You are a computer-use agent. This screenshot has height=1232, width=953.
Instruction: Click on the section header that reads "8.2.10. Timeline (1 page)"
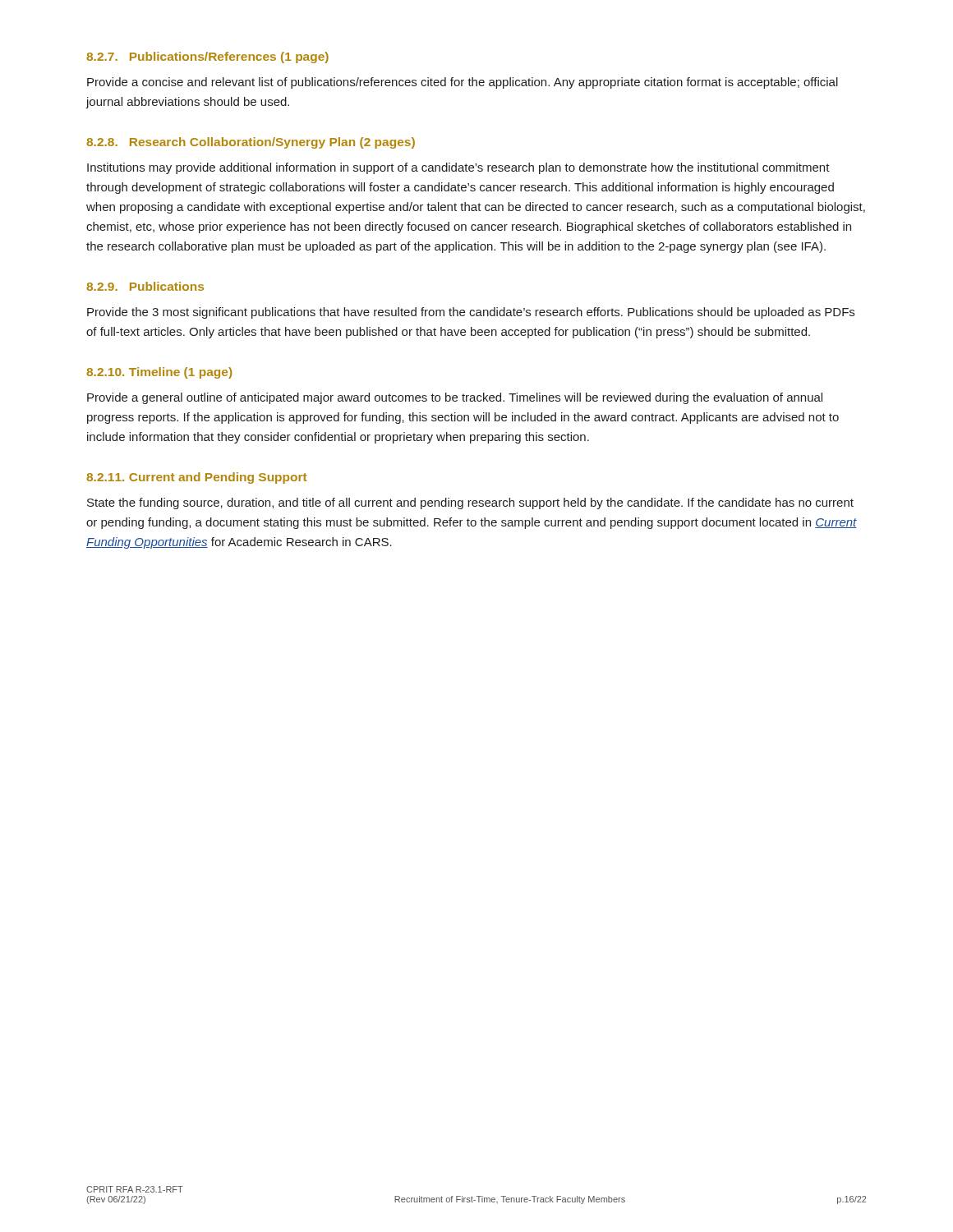coord(159,372)
